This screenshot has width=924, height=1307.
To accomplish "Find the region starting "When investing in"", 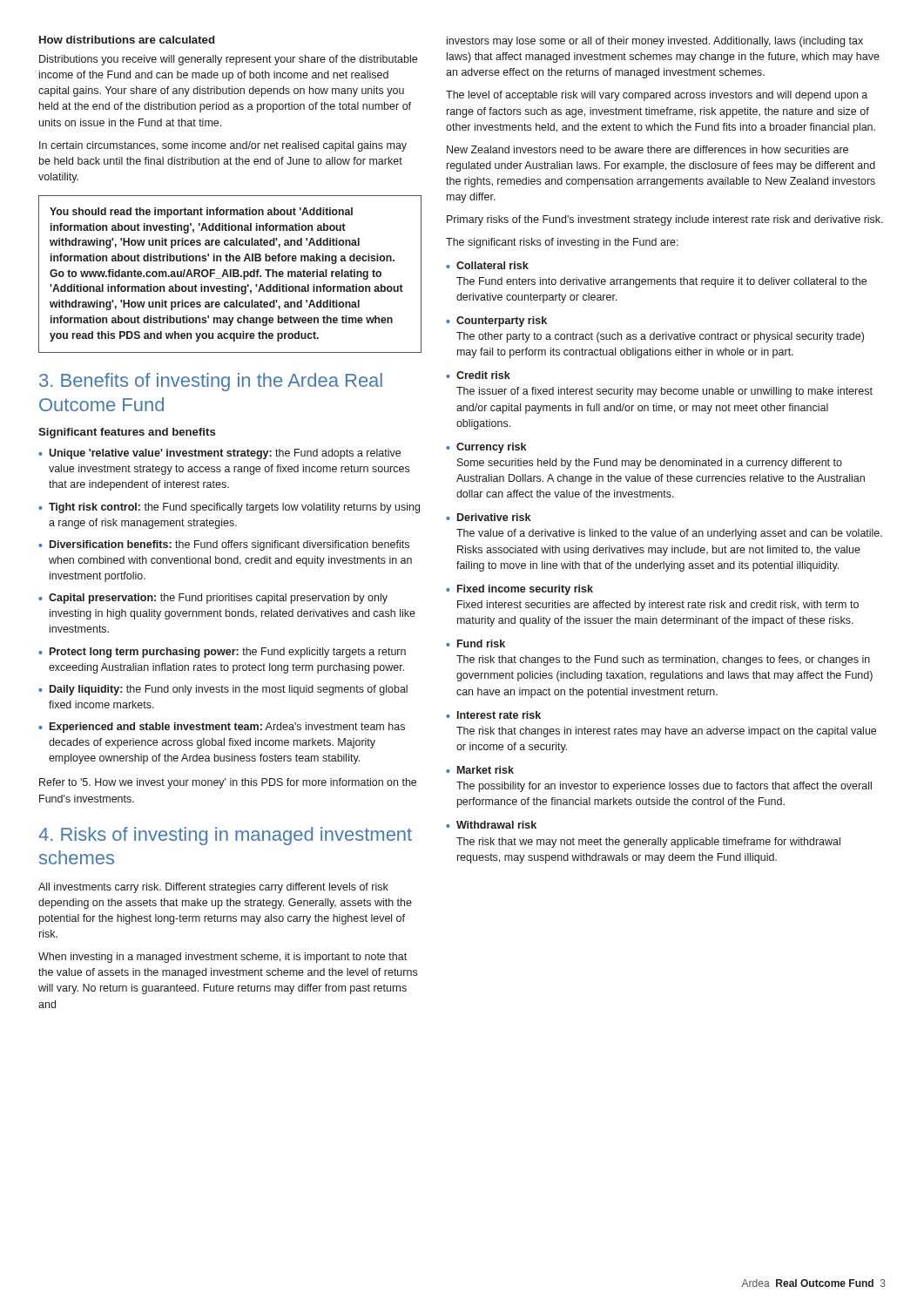I will pos(230,981).
